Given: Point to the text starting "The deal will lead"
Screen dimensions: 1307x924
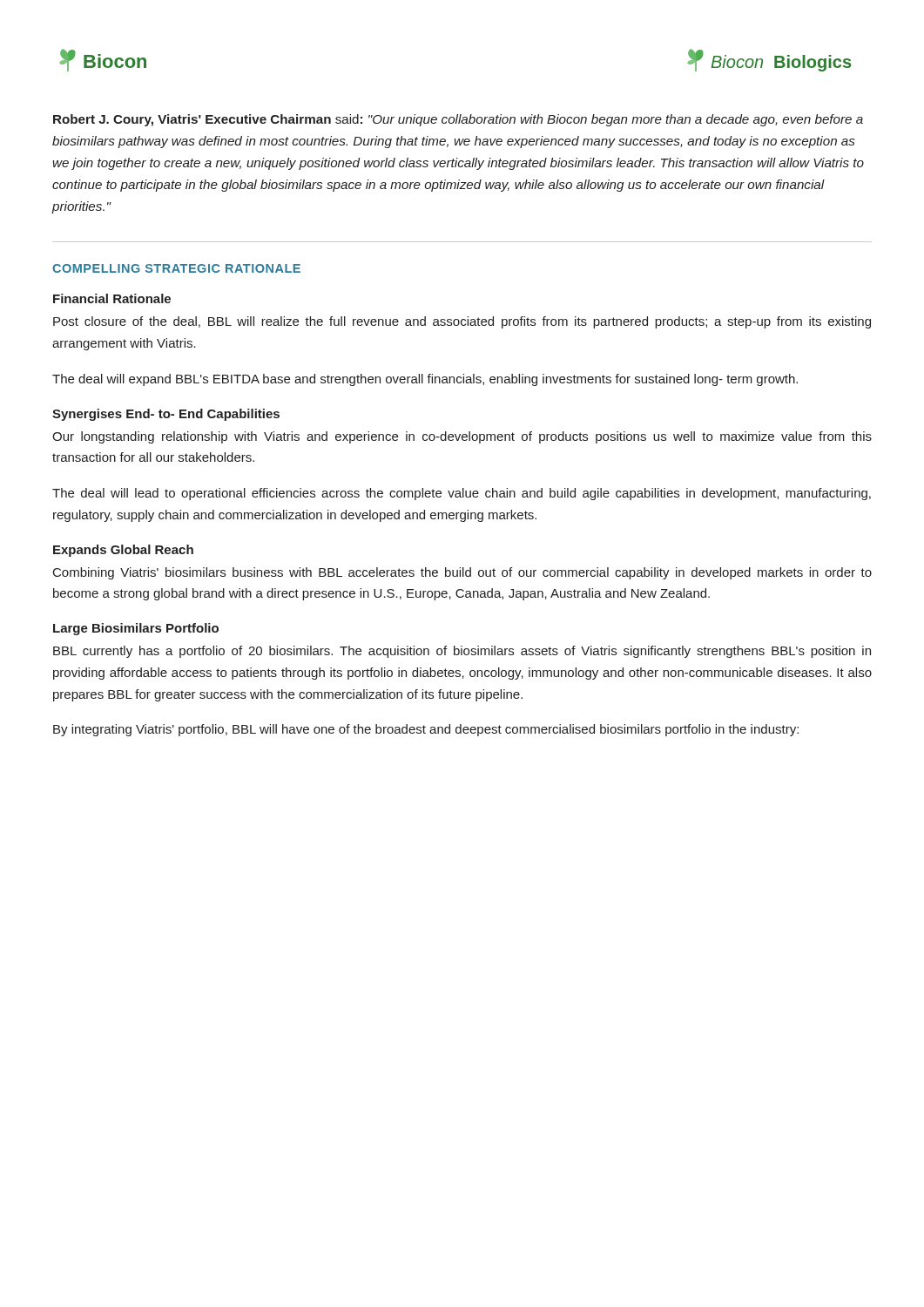Looking at the screenshot, I should coord(462,504).
